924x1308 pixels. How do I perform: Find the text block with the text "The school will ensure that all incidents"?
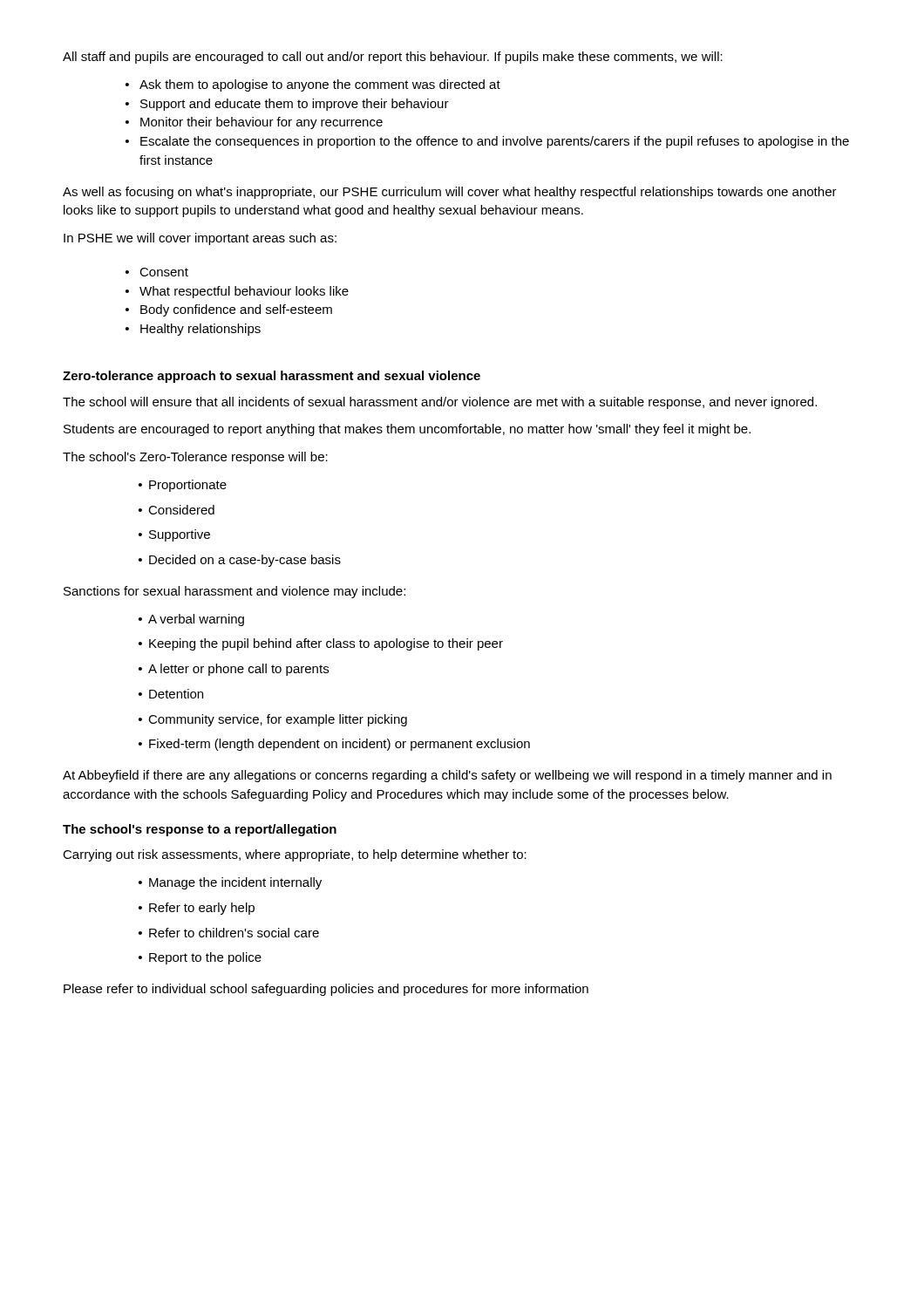(440, 401)
